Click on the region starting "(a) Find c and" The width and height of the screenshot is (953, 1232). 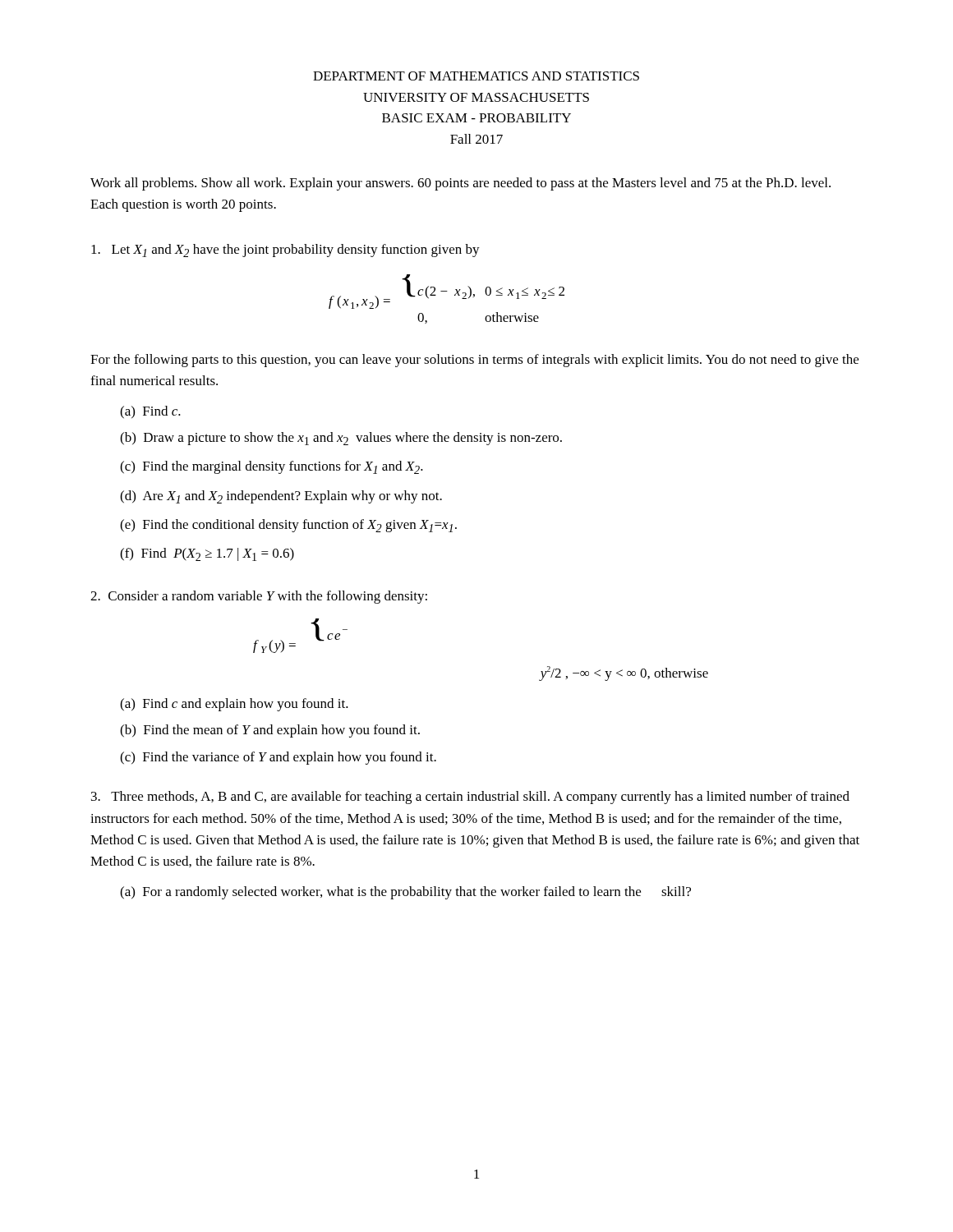234,704
